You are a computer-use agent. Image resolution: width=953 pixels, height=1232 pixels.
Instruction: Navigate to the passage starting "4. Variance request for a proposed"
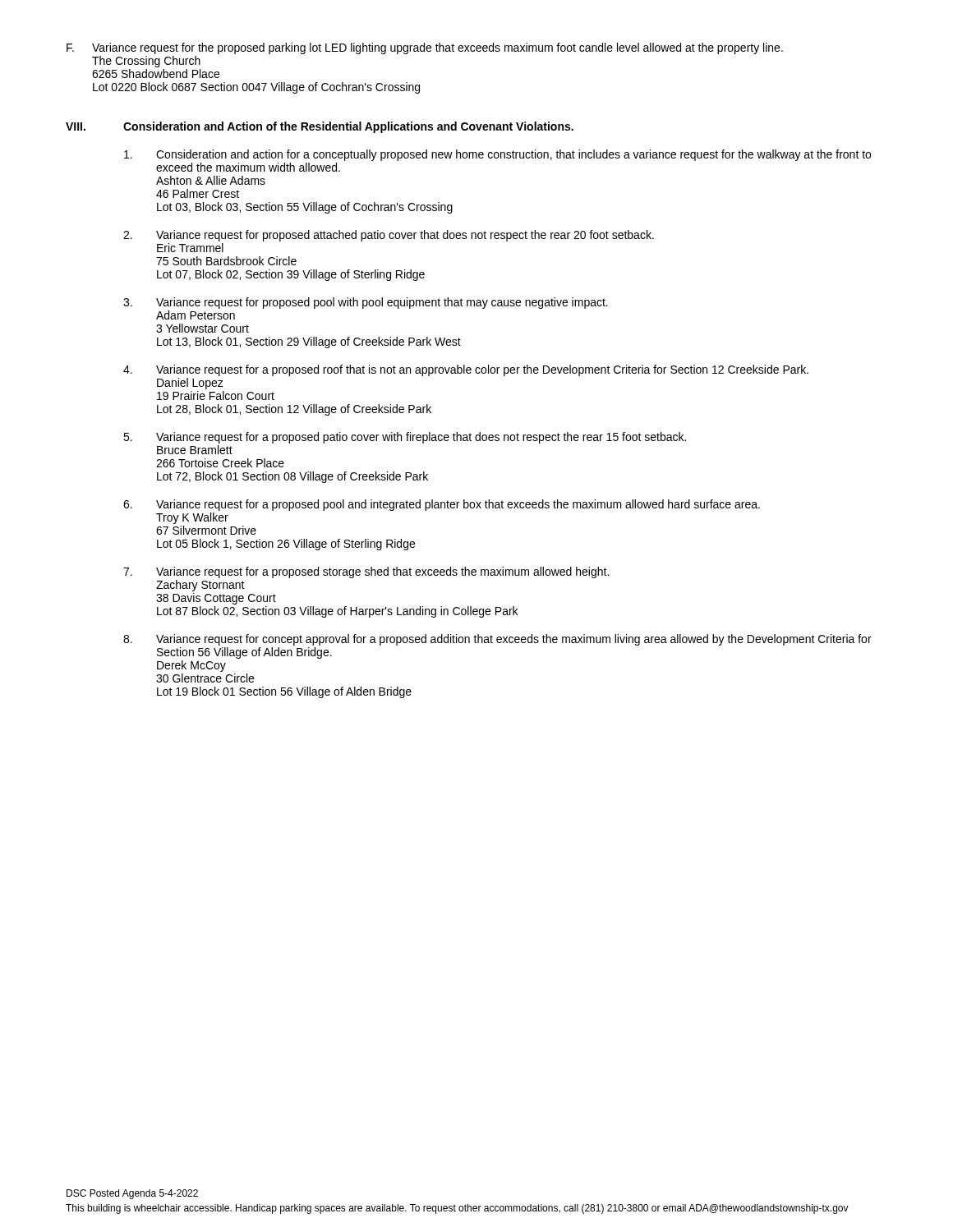(x=466, y=370)
